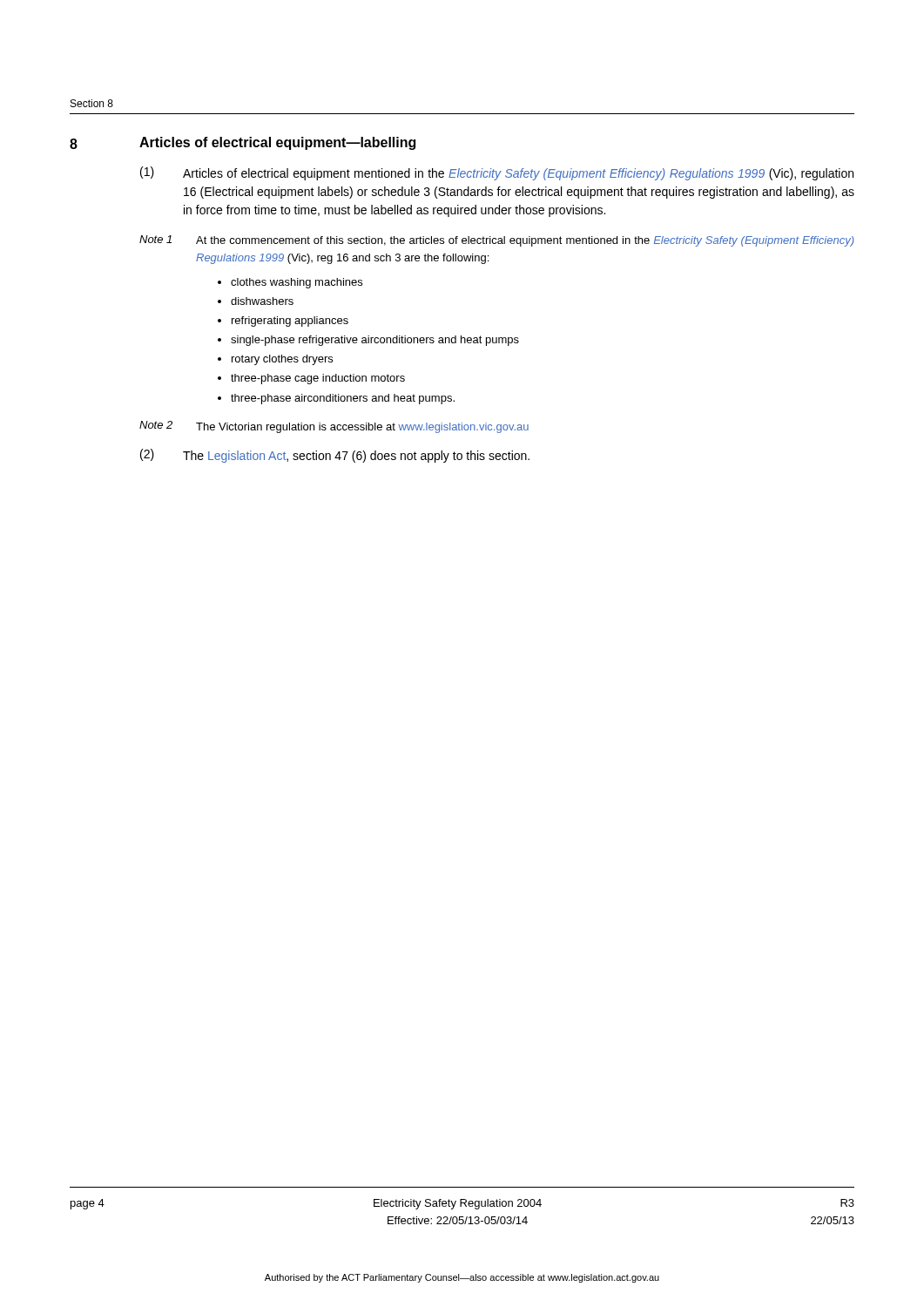The height and width of the screenshot is (1307, 924).
Task: Locate the text "8 Articles of electrical equipment—labelling"
Action: click(243, 144)
